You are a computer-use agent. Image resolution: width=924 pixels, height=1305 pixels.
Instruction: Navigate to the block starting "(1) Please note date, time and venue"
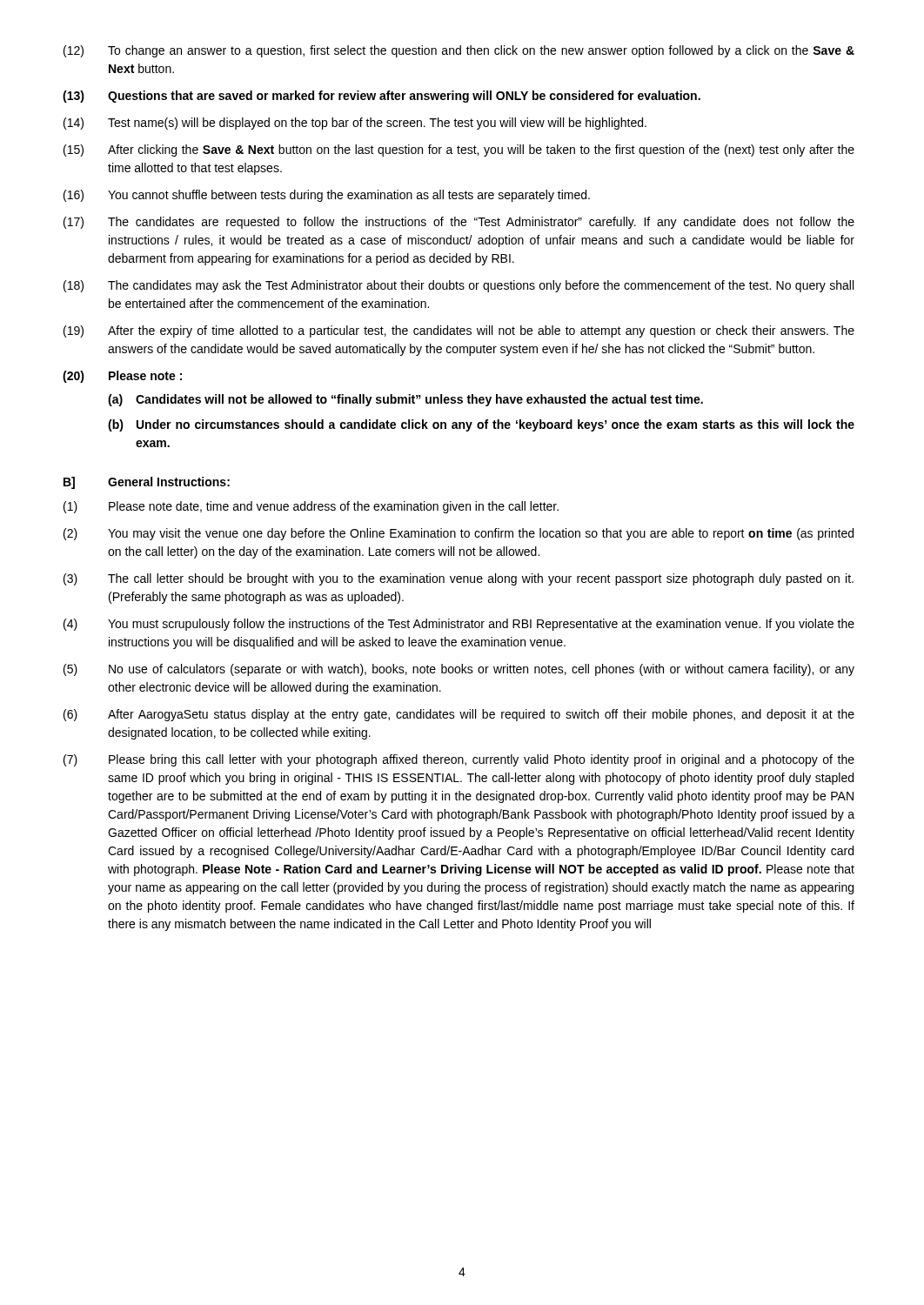click(459, 507)
